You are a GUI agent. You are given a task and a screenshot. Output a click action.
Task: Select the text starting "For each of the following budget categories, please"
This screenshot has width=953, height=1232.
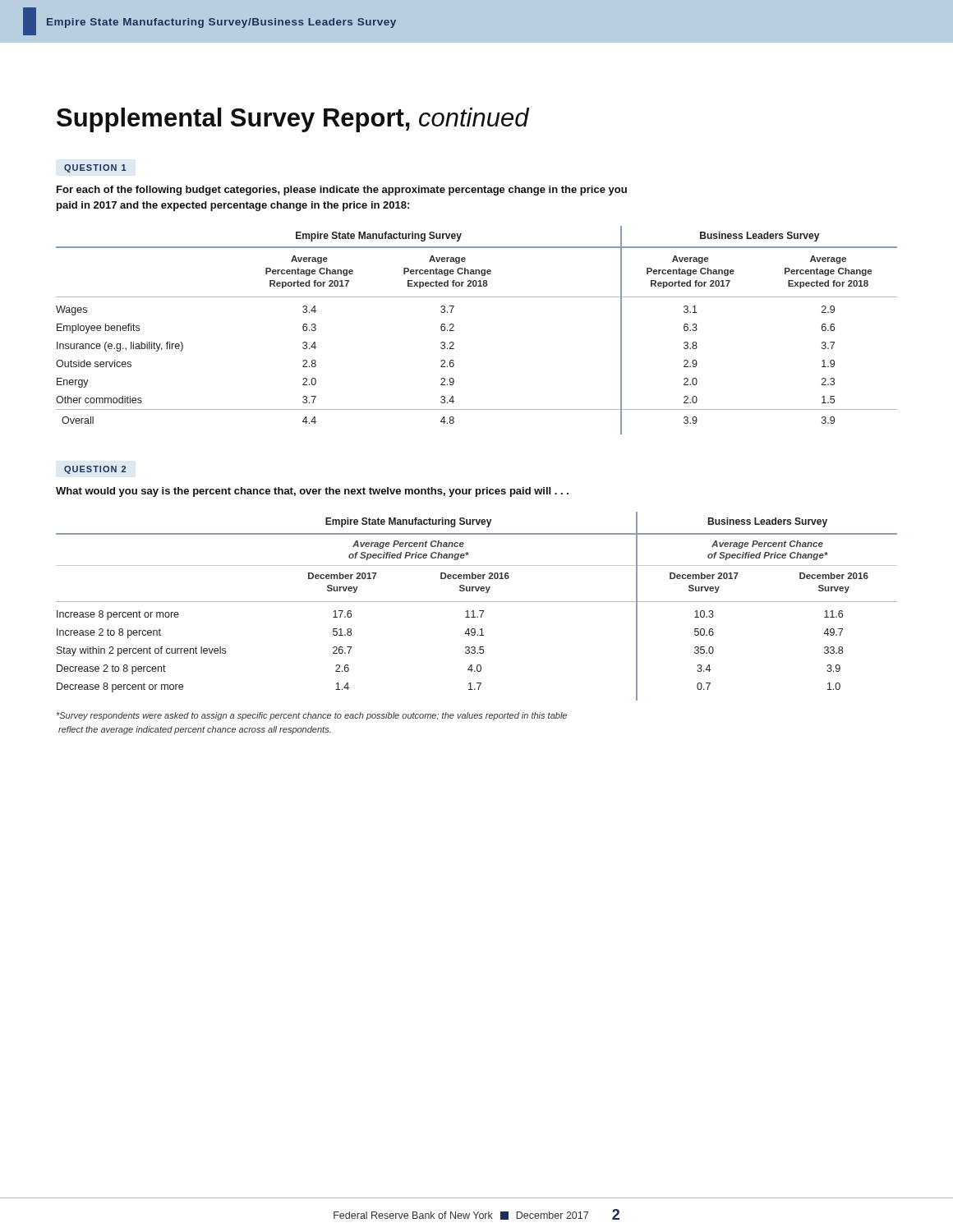[342, 197]
